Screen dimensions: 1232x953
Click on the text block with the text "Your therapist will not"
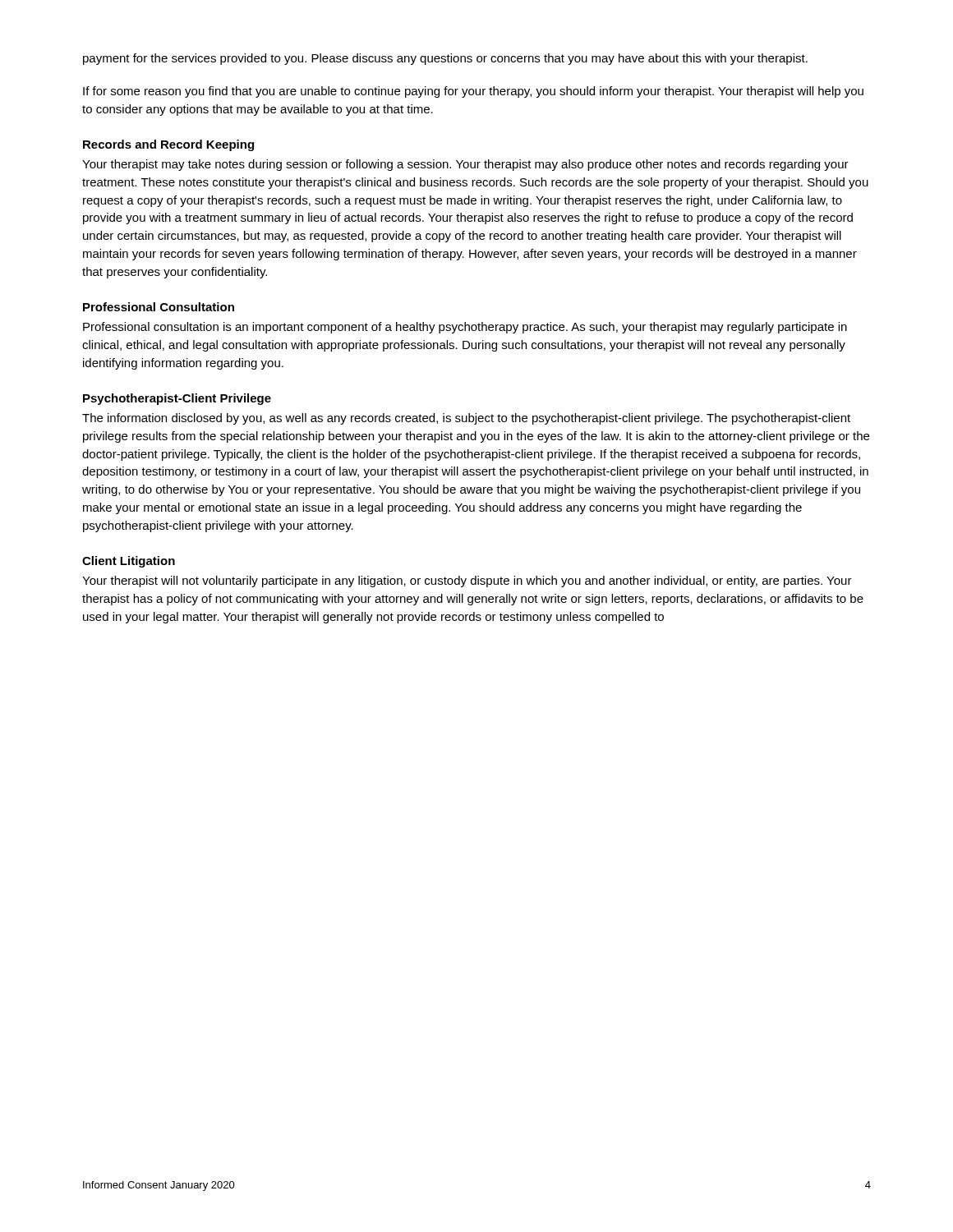coord(473,598)
